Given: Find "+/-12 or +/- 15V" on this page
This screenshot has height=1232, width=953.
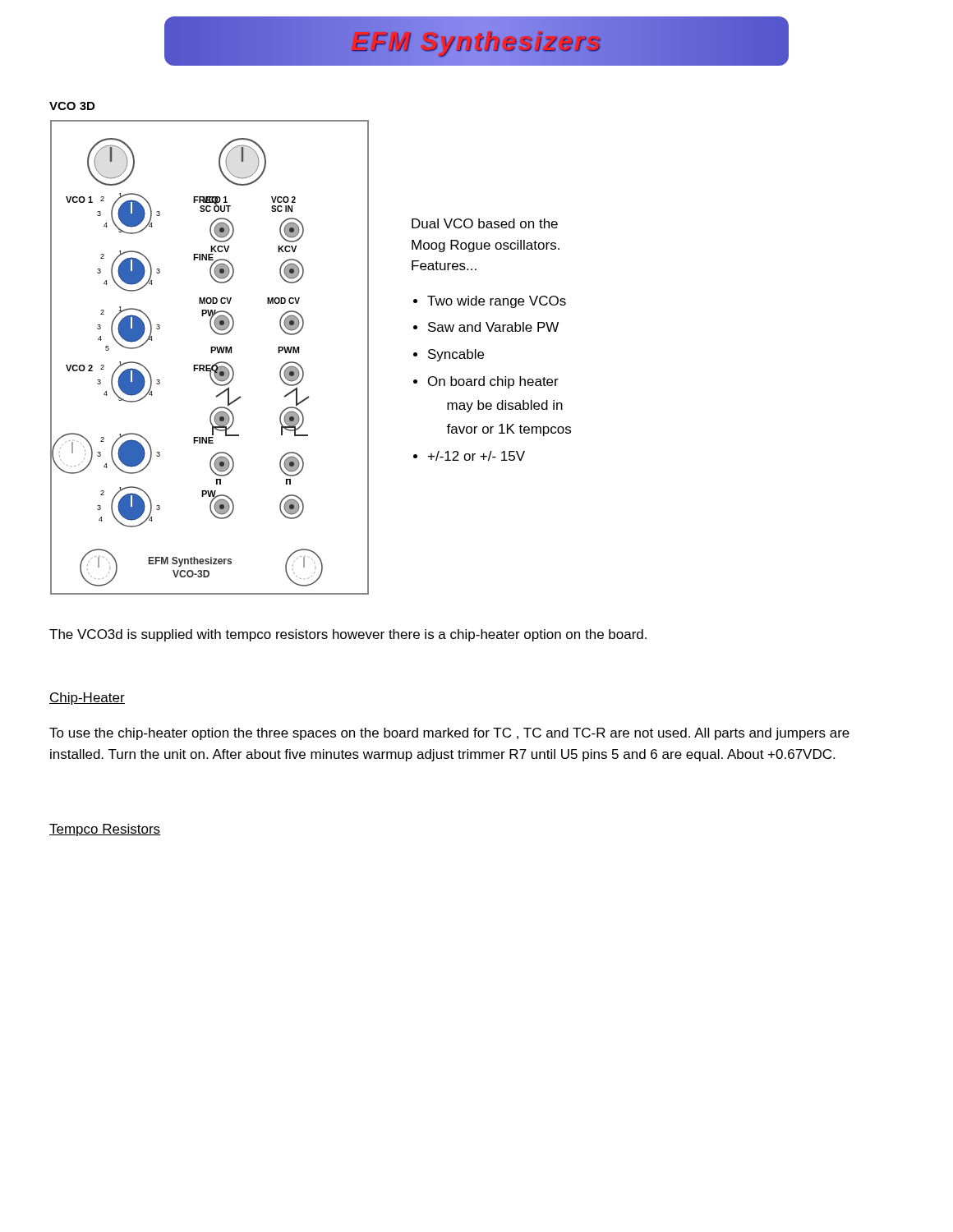Looking at the screenshot, I should point(476,456).
